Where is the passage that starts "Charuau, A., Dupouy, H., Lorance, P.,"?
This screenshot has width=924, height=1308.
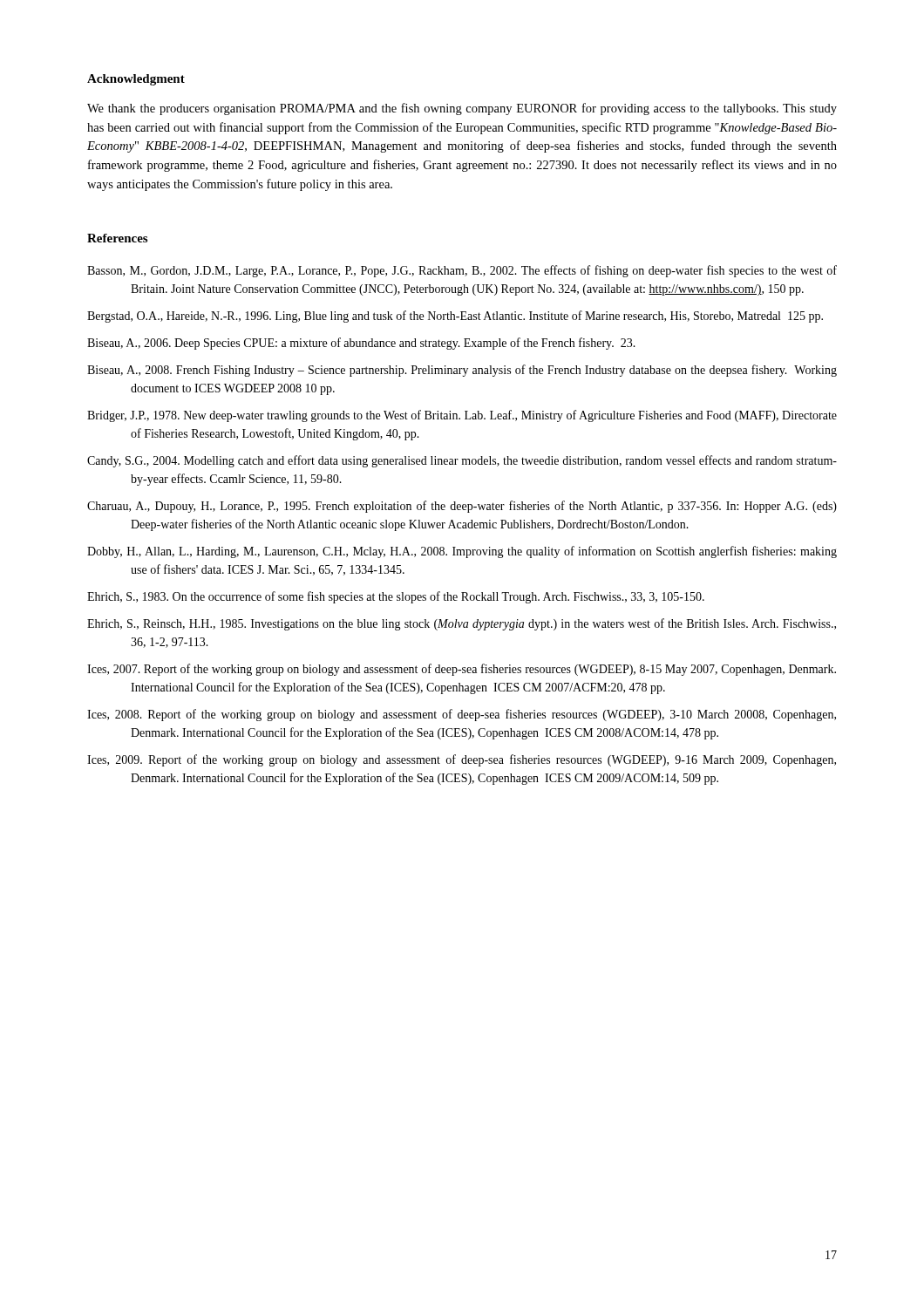[x=462, y=516]
